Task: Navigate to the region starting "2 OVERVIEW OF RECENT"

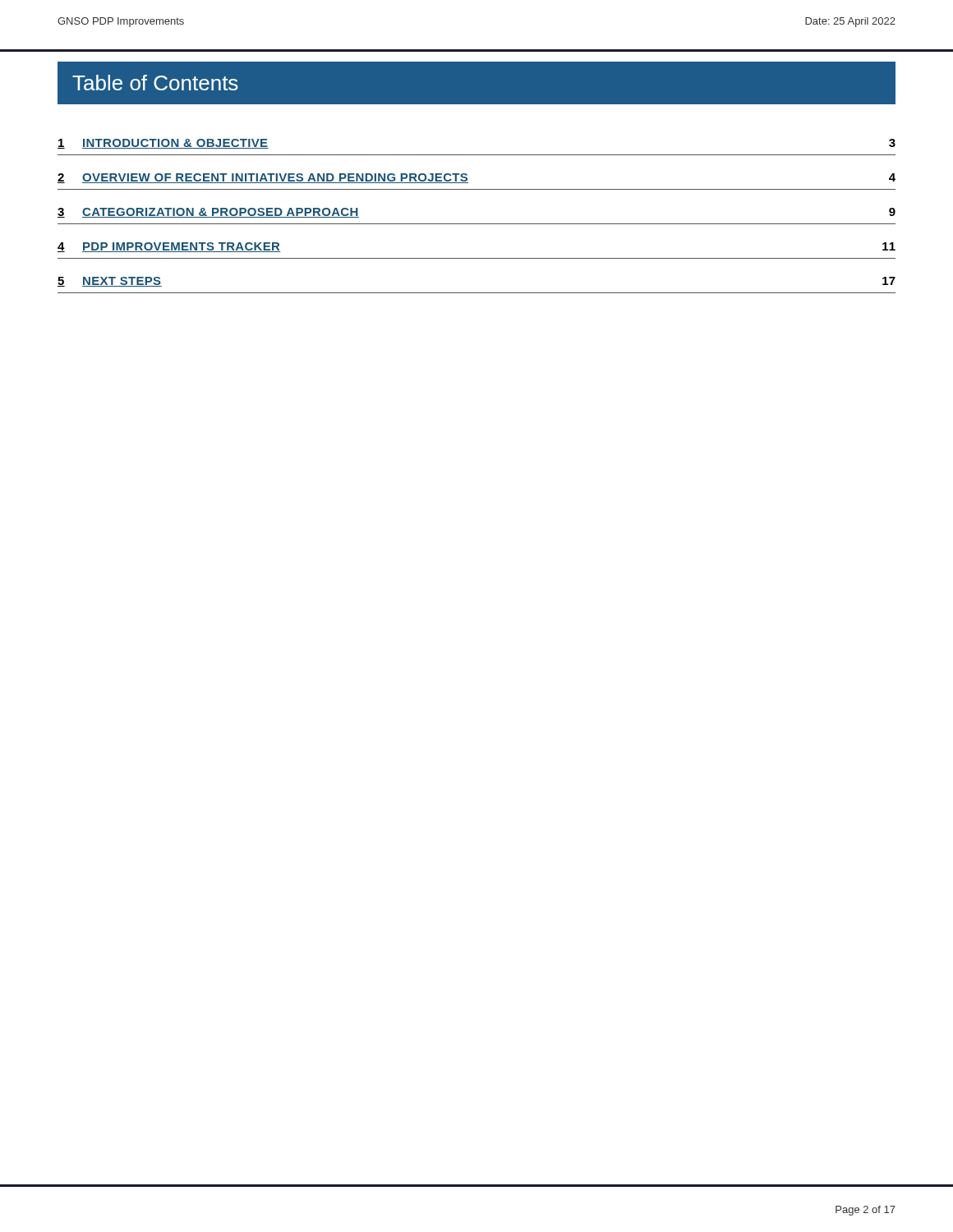Action: pyautogui.click(x=476, y=177)
